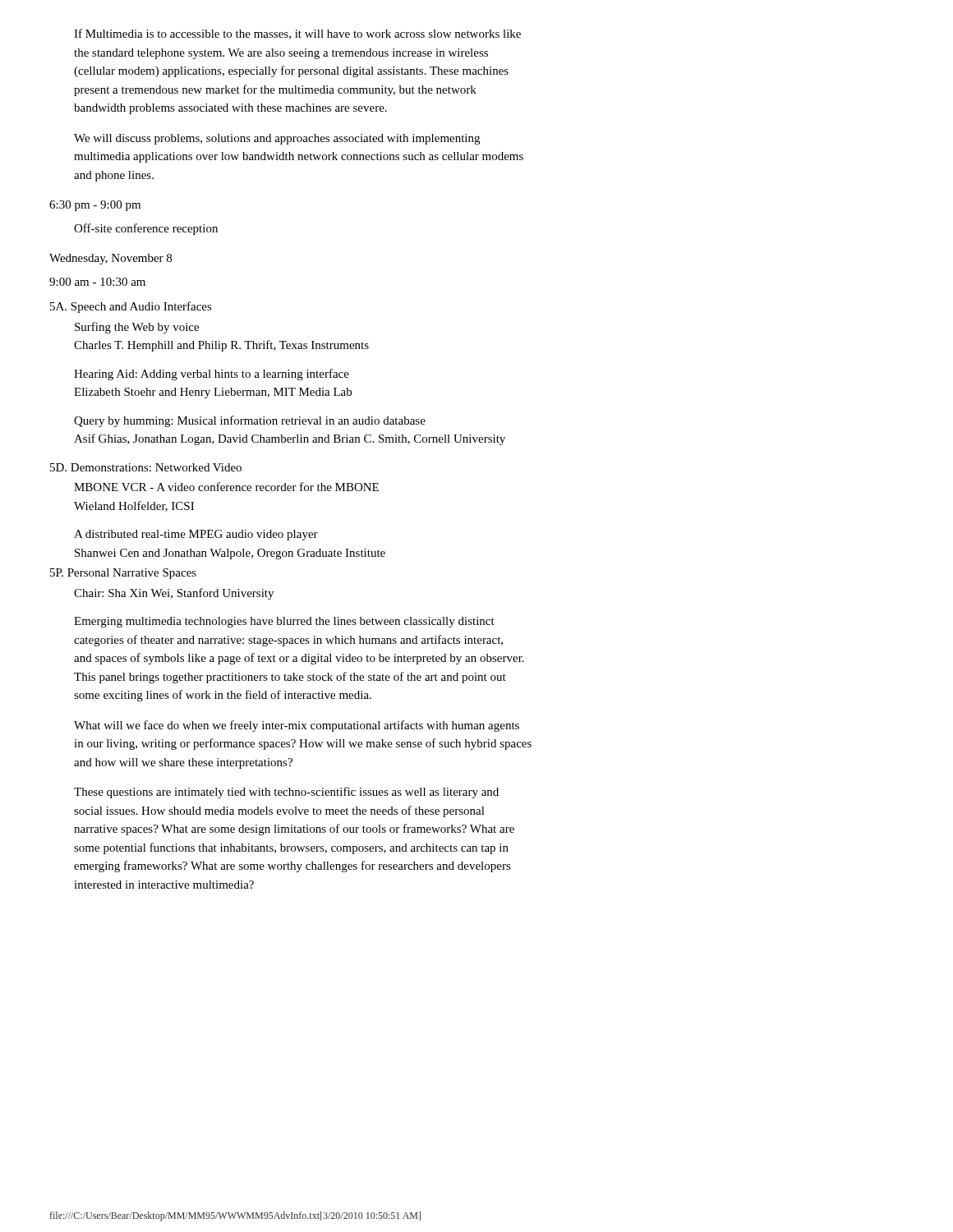The image size is (953, 1232).
Task: Select the text block with the text "6:30 pm -"
Action: click(95, 205)
